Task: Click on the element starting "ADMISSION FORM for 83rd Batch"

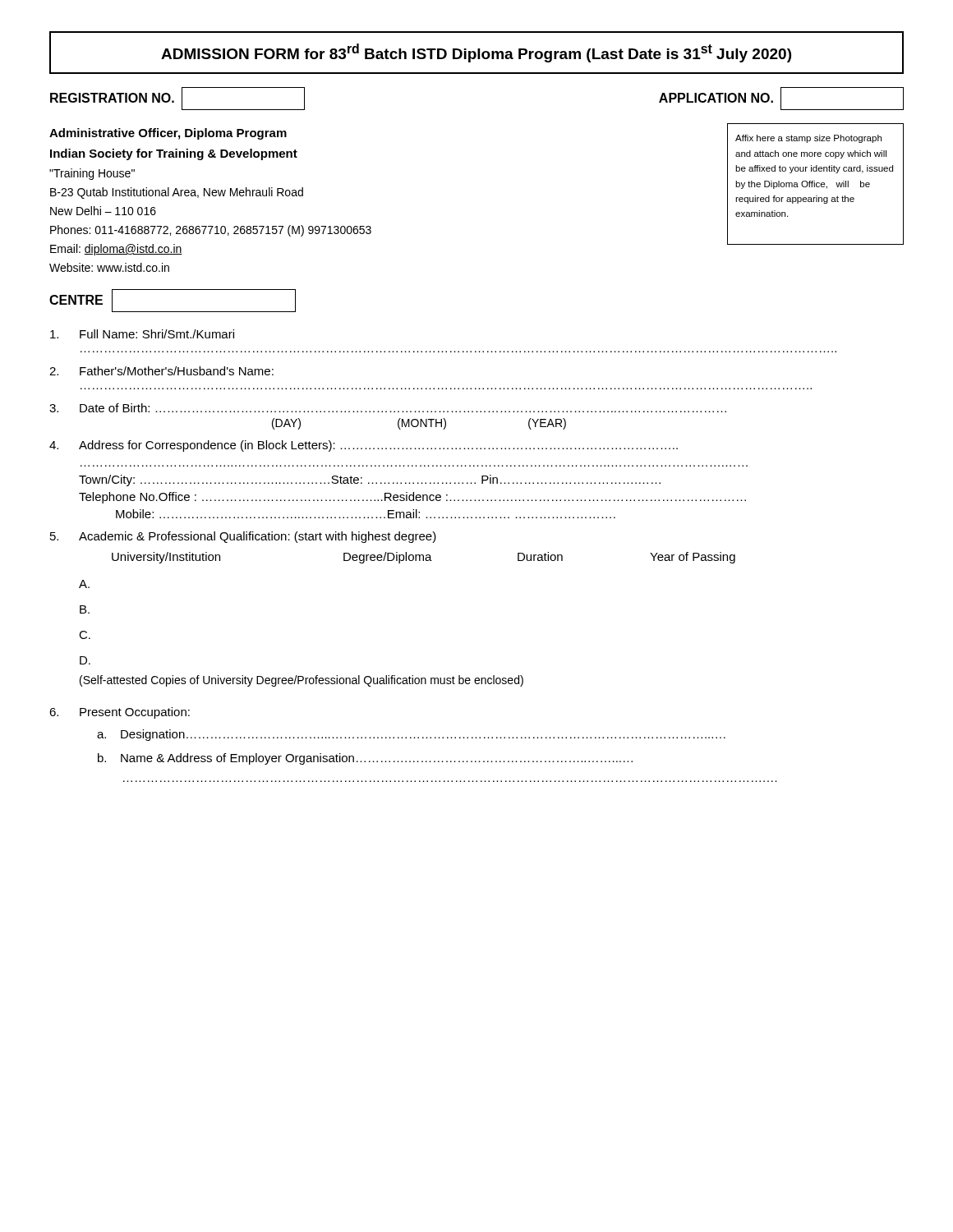Action: [x=476, y=52]
